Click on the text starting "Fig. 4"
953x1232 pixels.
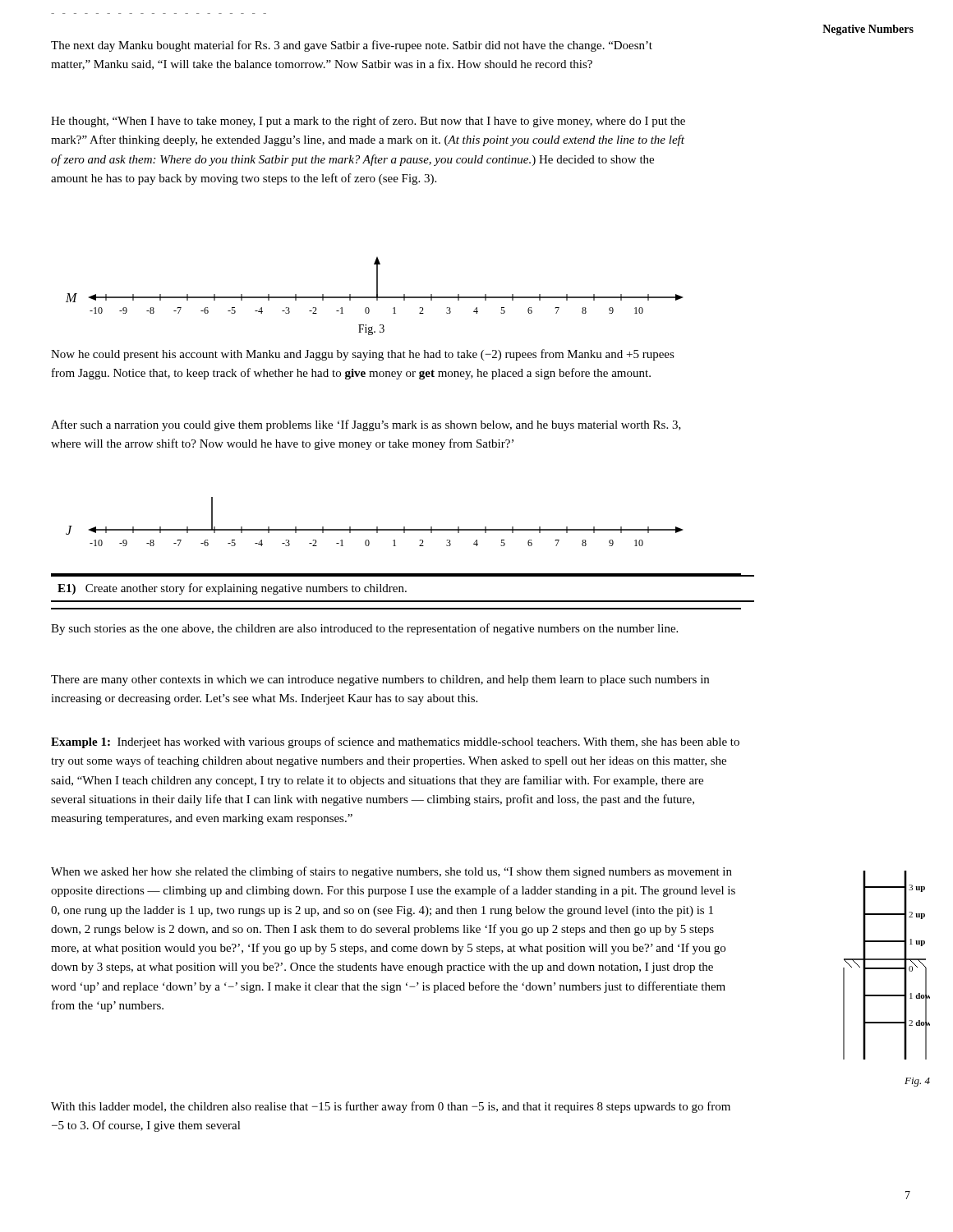(x=917, y=1080)
